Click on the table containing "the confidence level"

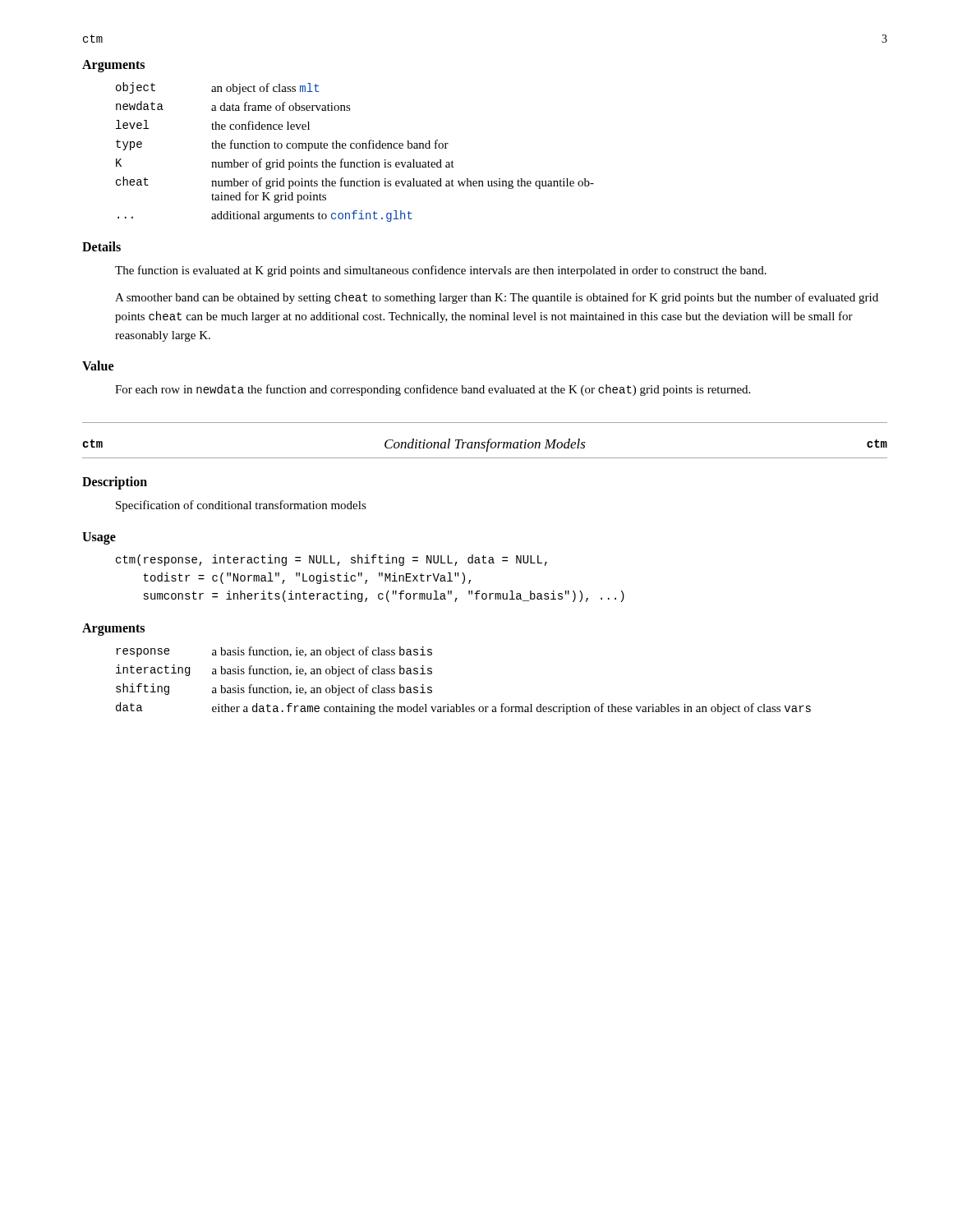[485, 152]
